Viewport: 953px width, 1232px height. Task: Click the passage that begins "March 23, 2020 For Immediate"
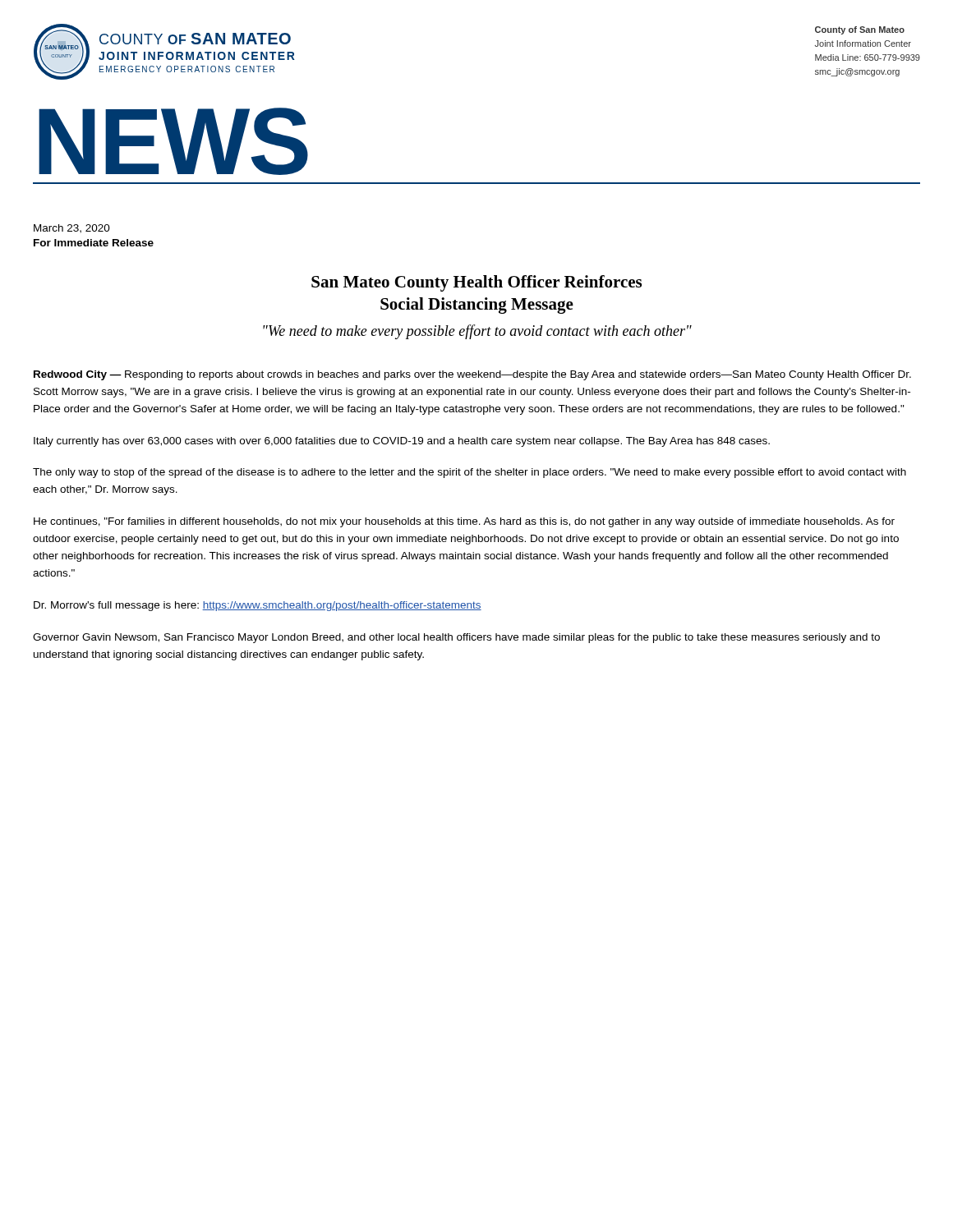click(93, 235)
